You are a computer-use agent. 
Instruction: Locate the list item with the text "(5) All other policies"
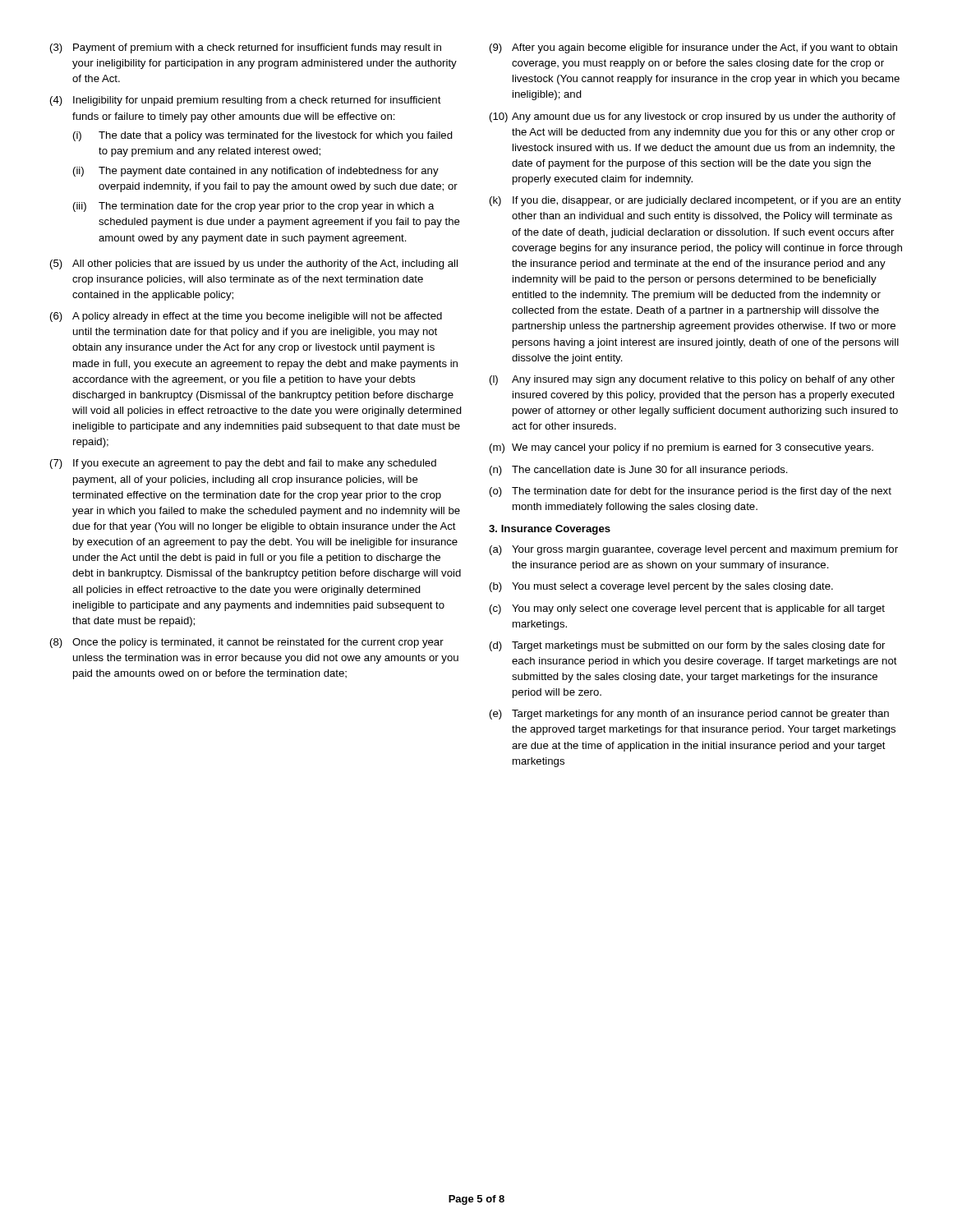[x=257, y=279]
